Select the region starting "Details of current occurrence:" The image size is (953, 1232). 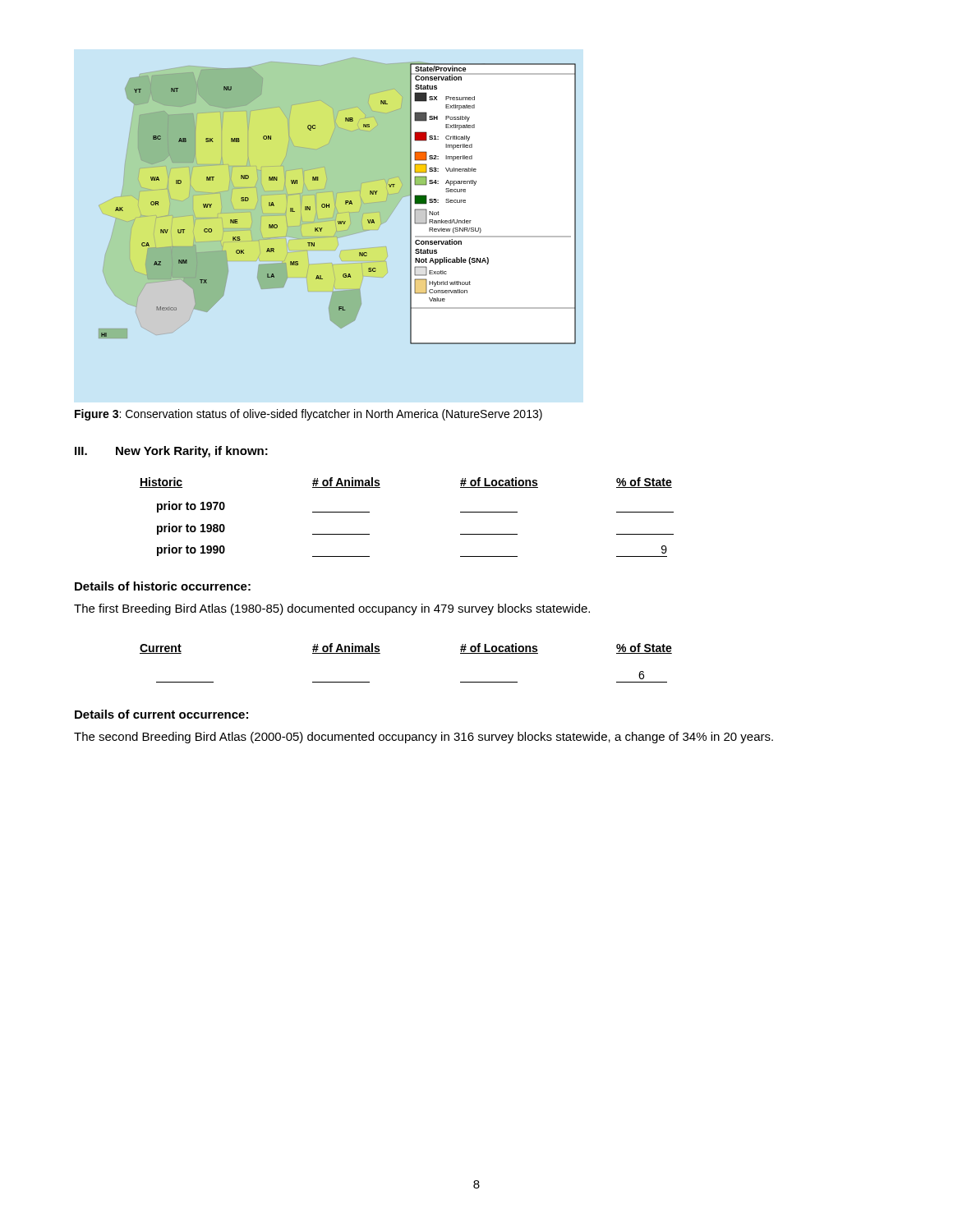pos(162,714)
